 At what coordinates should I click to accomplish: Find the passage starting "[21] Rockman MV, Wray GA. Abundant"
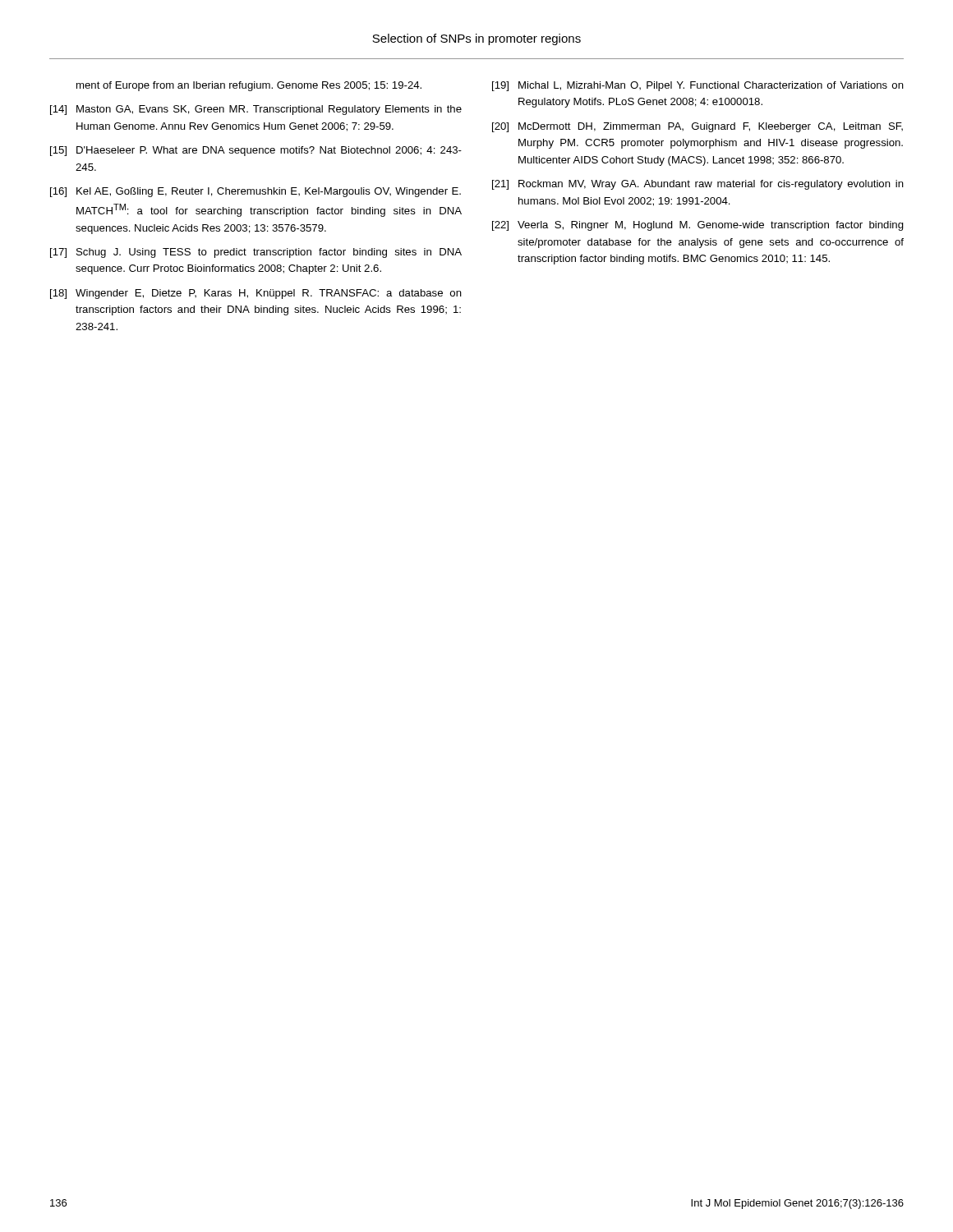click(x=698, y=193)
